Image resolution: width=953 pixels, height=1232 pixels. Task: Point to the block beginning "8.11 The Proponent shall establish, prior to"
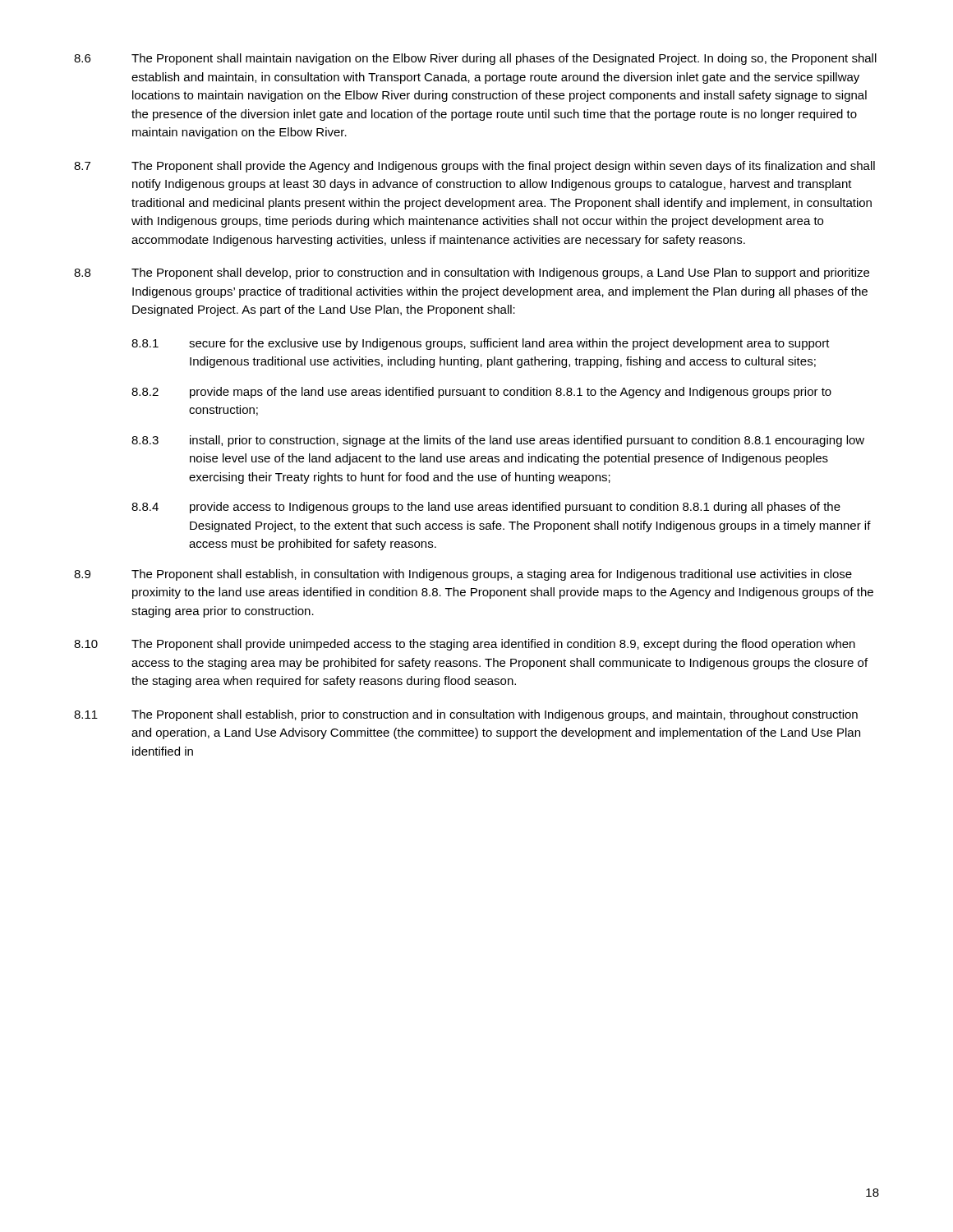tap(476, 733)
